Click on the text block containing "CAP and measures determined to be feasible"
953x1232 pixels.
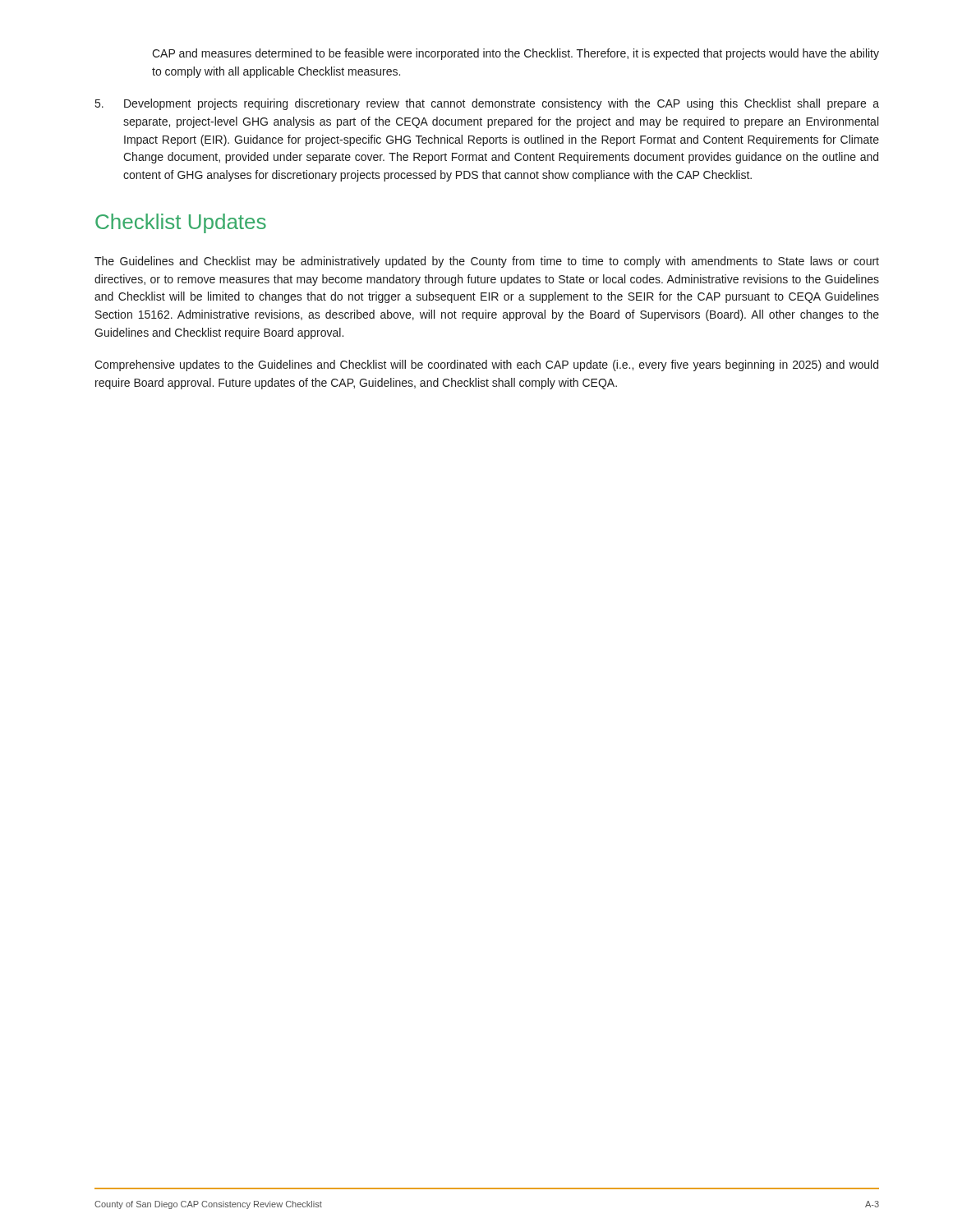516,62
